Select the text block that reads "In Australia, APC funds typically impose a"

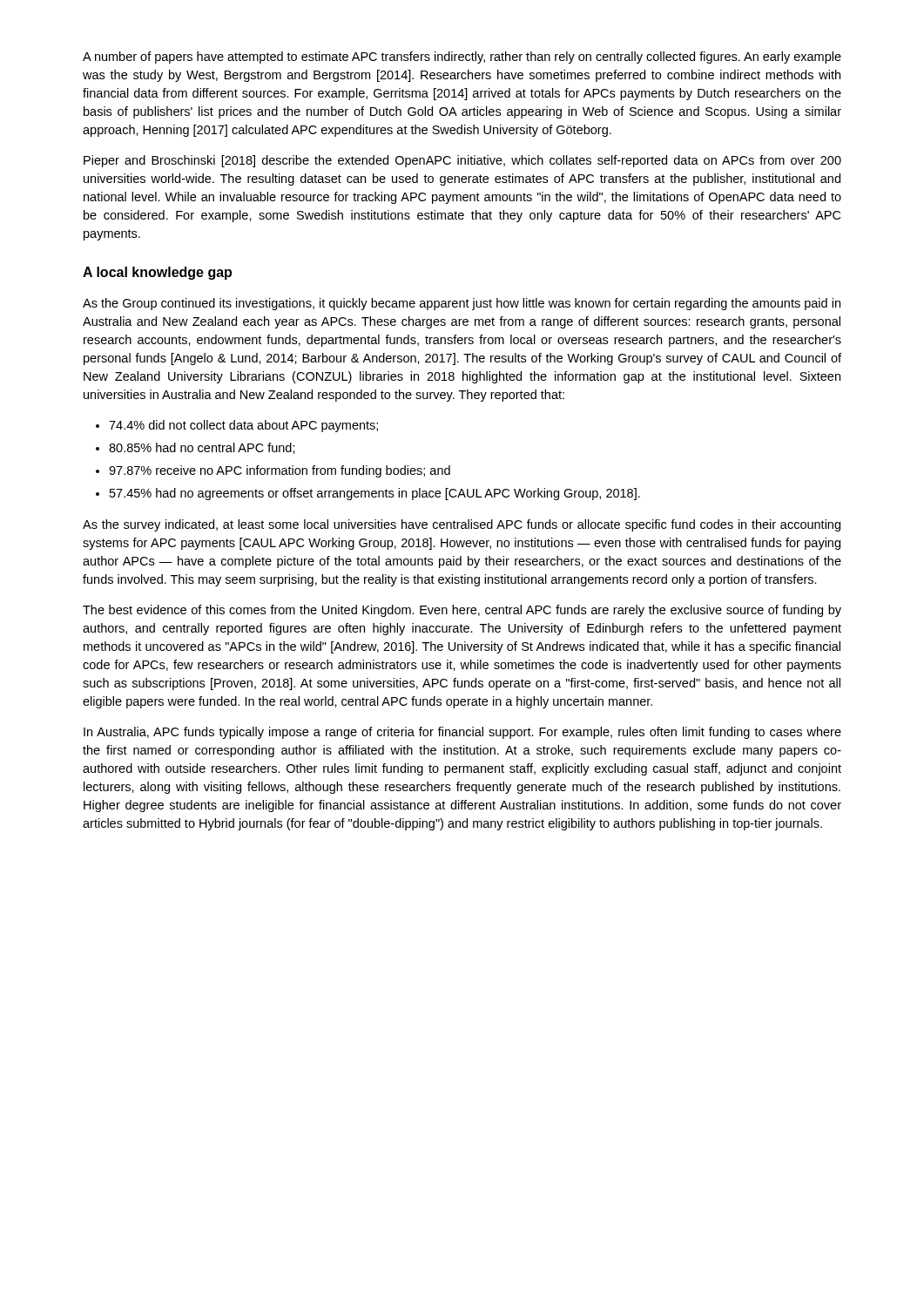coord(462,777)
